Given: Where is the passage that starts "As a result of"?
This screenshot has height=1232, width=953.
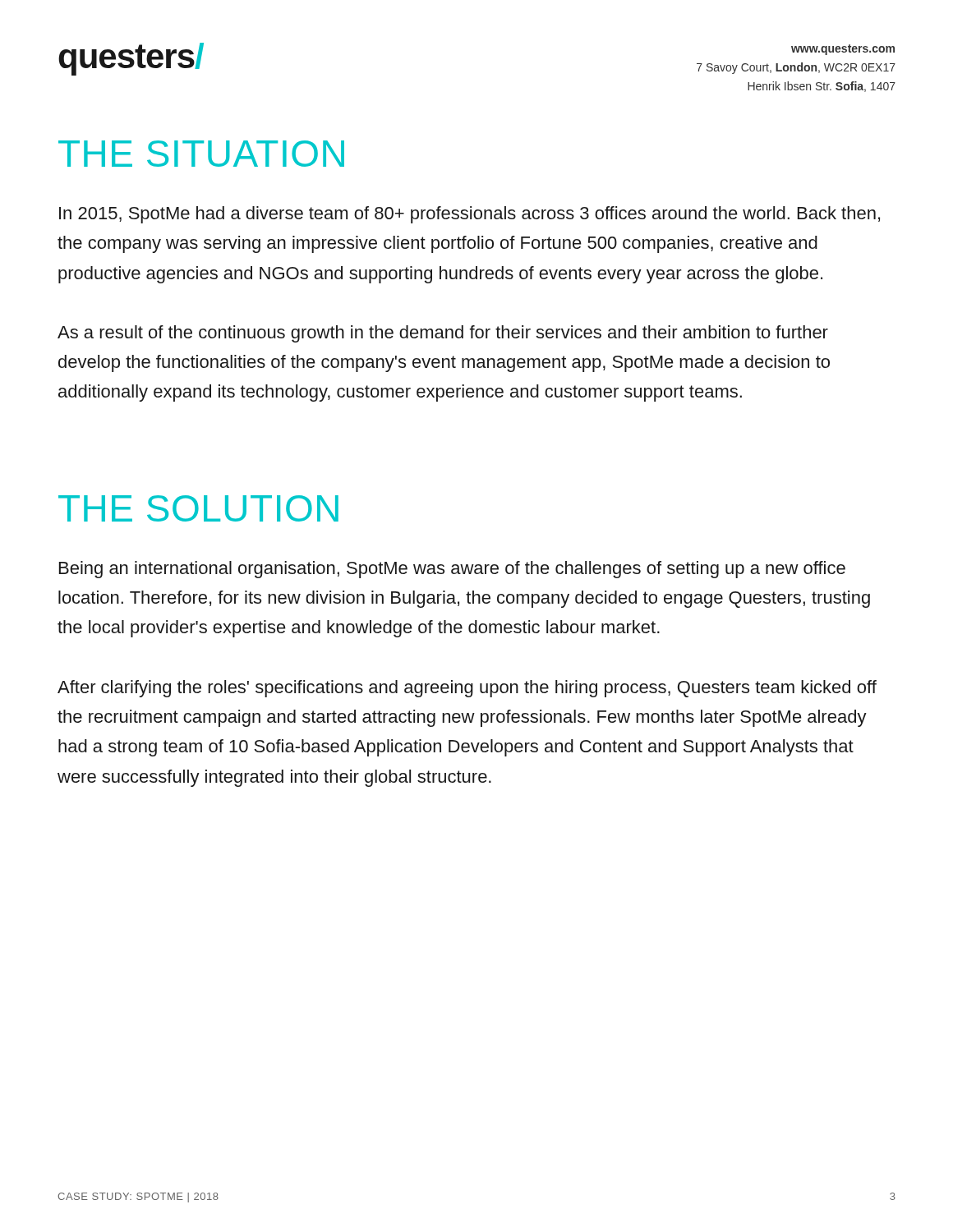Looking at the screenshot, I should tap(476, 362).
